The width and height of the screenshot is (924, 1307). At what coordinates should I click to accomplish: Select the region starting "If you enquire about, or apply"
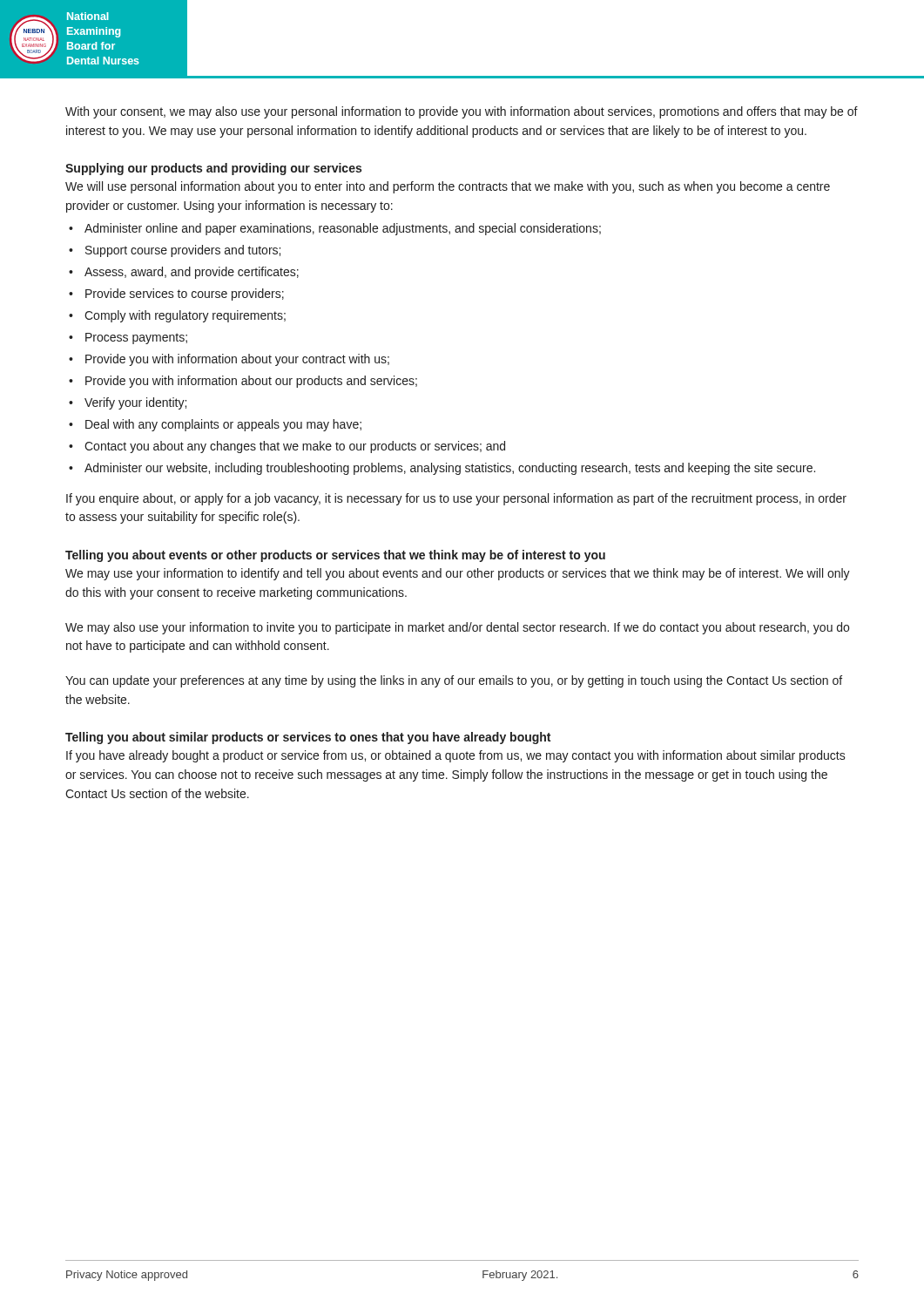(x=456, y=508)
